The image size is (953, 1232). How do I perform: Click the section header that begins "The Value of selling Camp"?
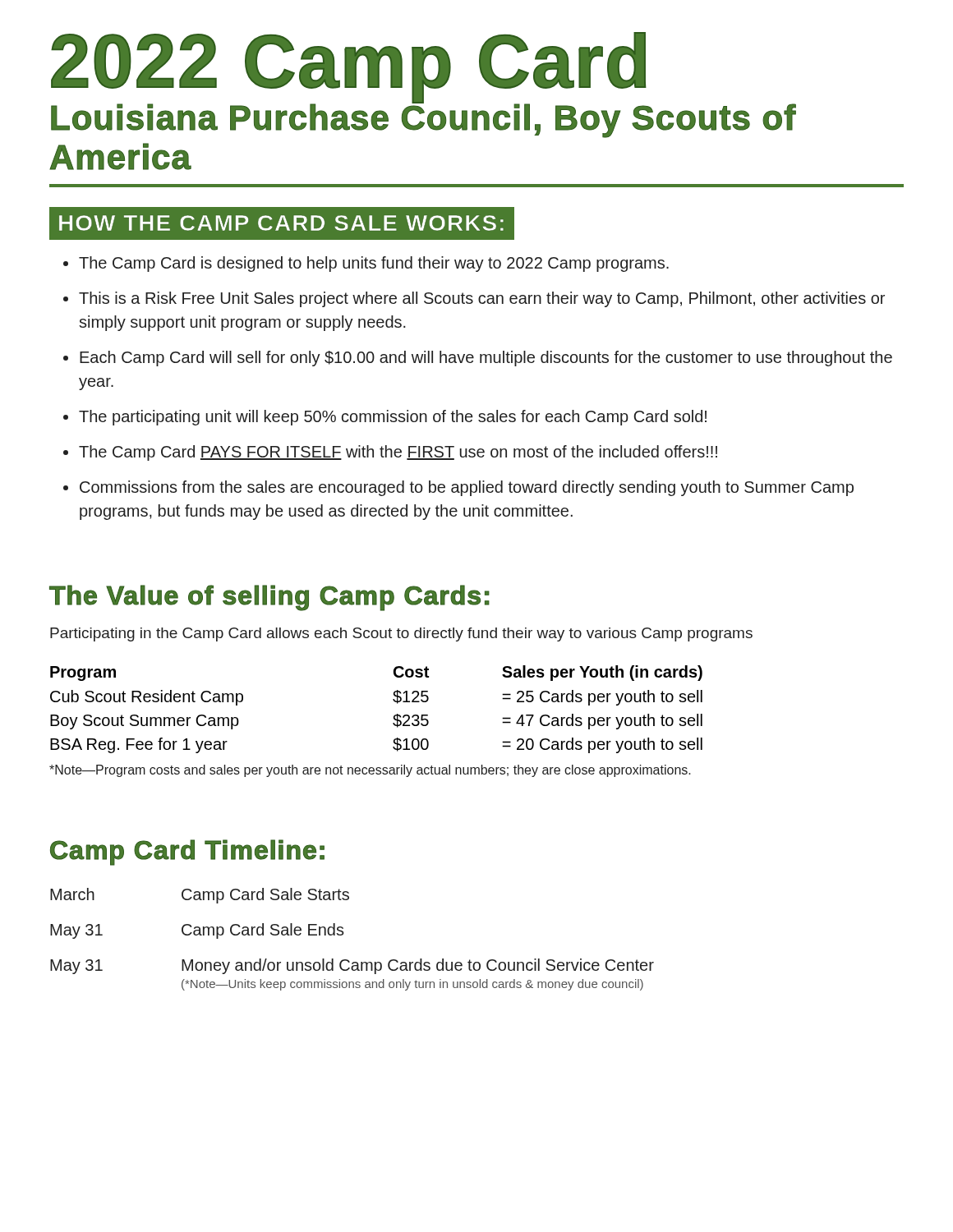pyautogui.click(x=271, y=596)
